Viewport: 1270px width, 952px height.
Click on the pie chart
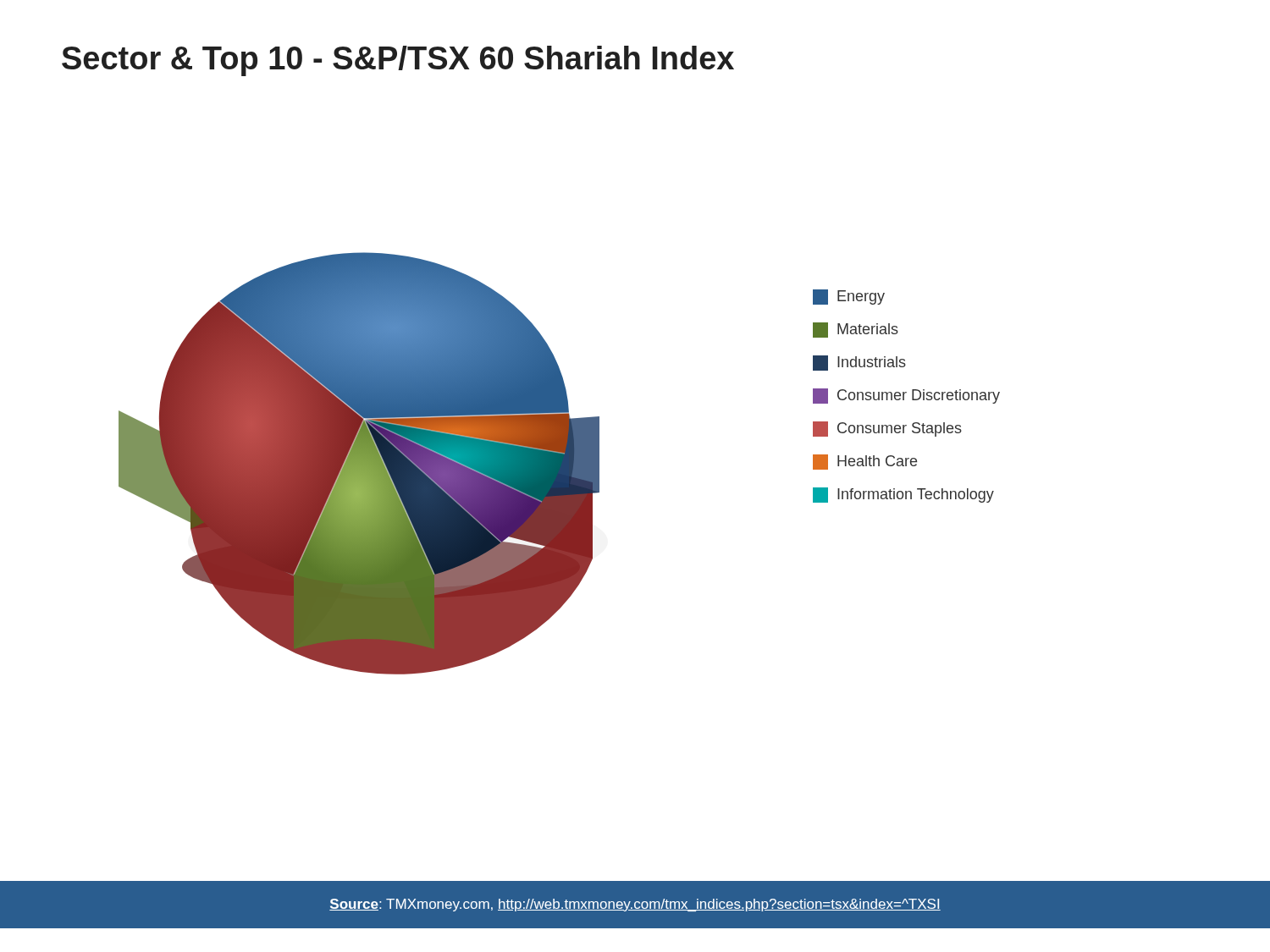pos(415,440)
